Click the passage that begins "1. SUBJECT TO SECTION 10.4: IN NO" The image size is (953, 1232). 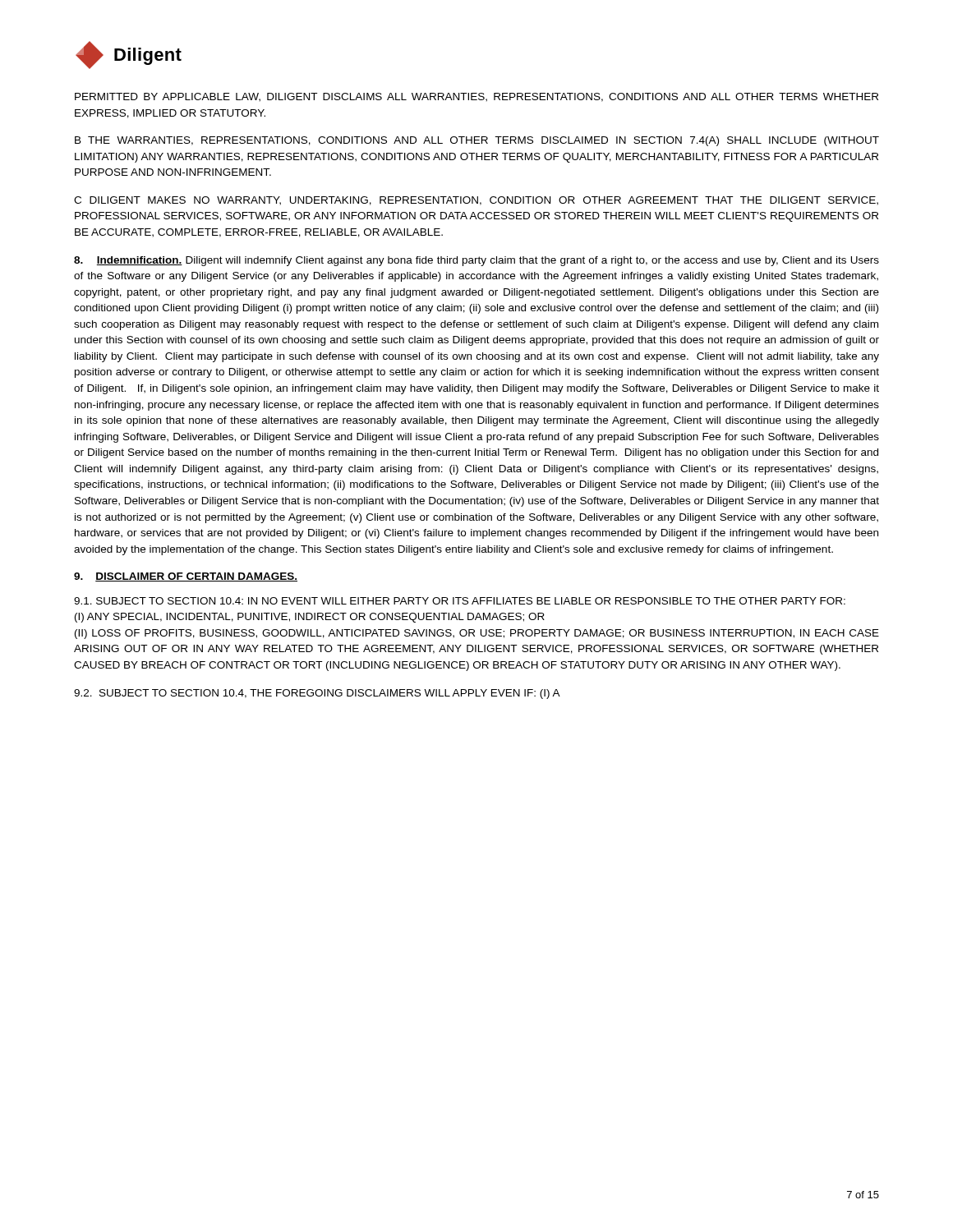tap(476, 633)
